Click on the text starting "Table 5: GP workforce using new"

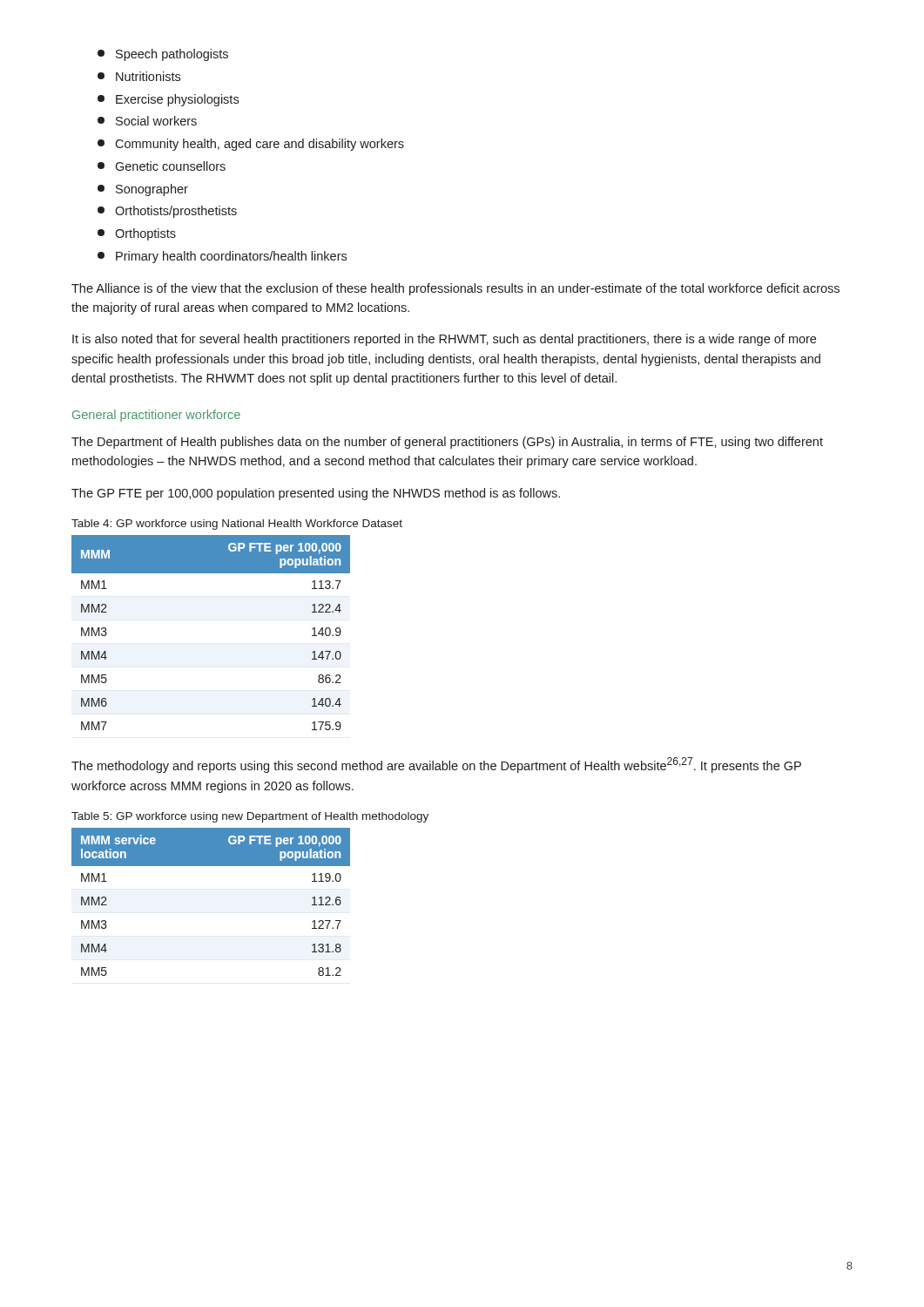[x=250, y=816]
